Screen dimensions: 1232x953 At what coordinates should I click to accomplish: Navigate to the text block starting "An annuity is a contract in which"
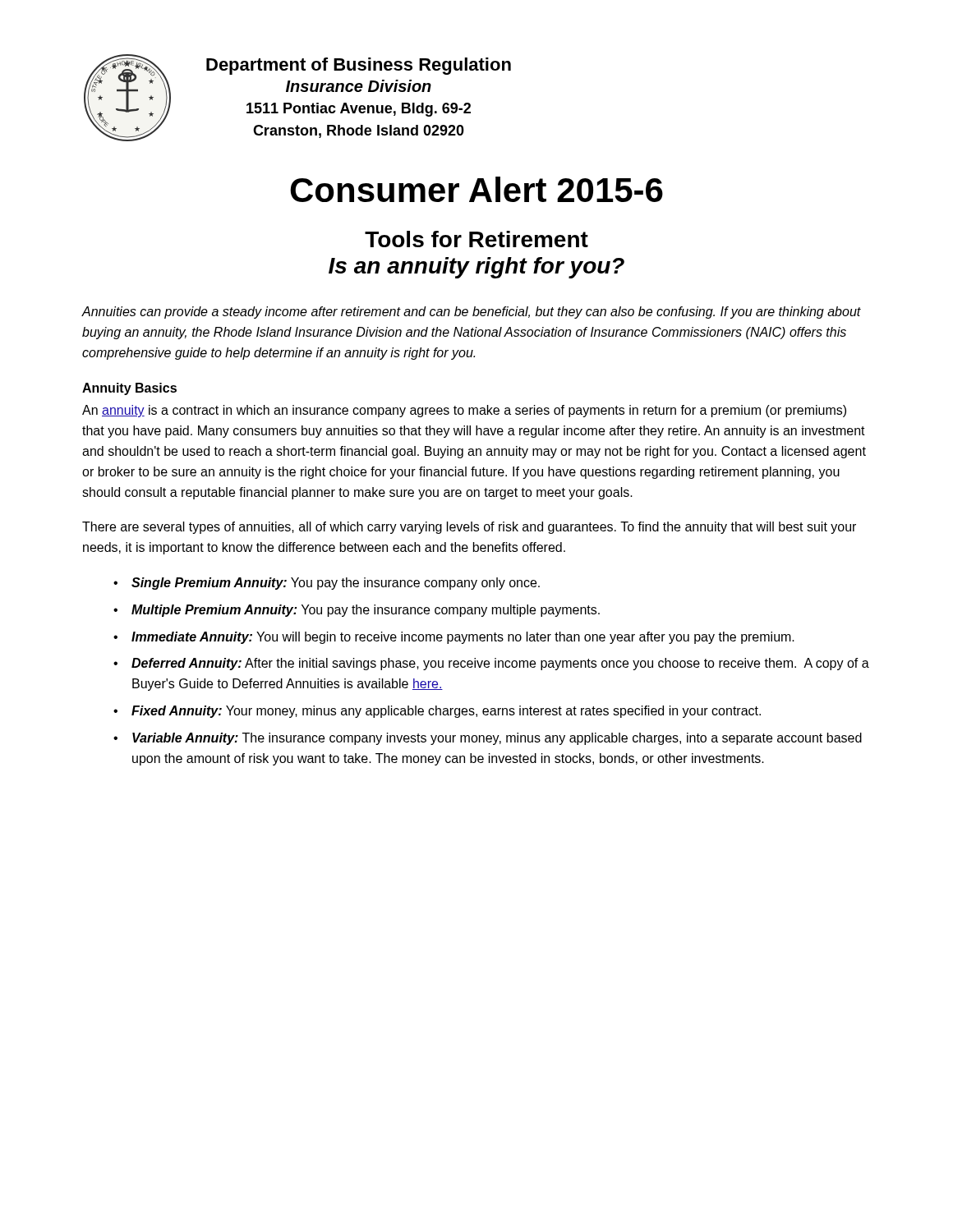[x=474, y=451]
